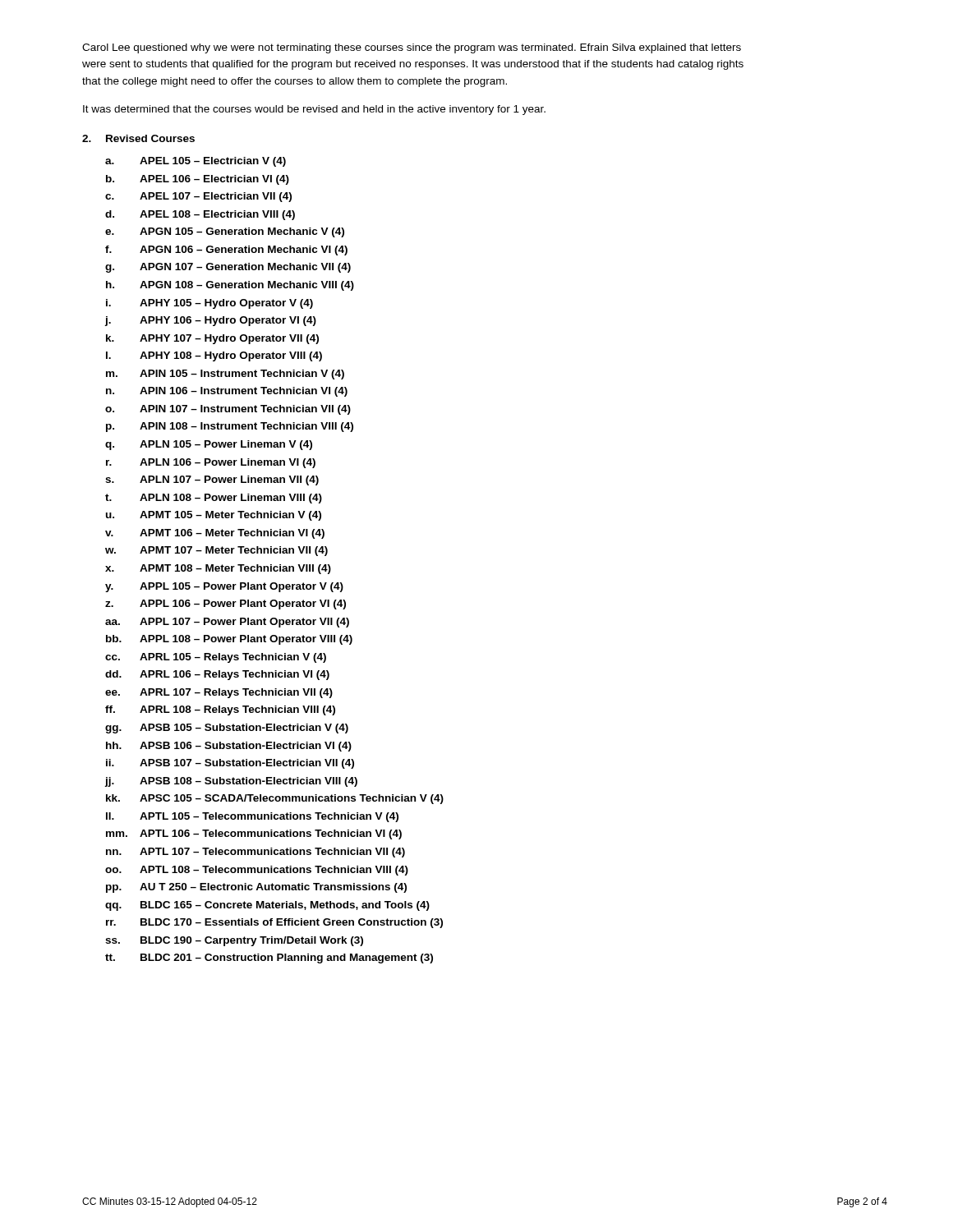Find "nn. APTL 107 – Telecommunications Technician VII (4)" on this page

(255, 851)
